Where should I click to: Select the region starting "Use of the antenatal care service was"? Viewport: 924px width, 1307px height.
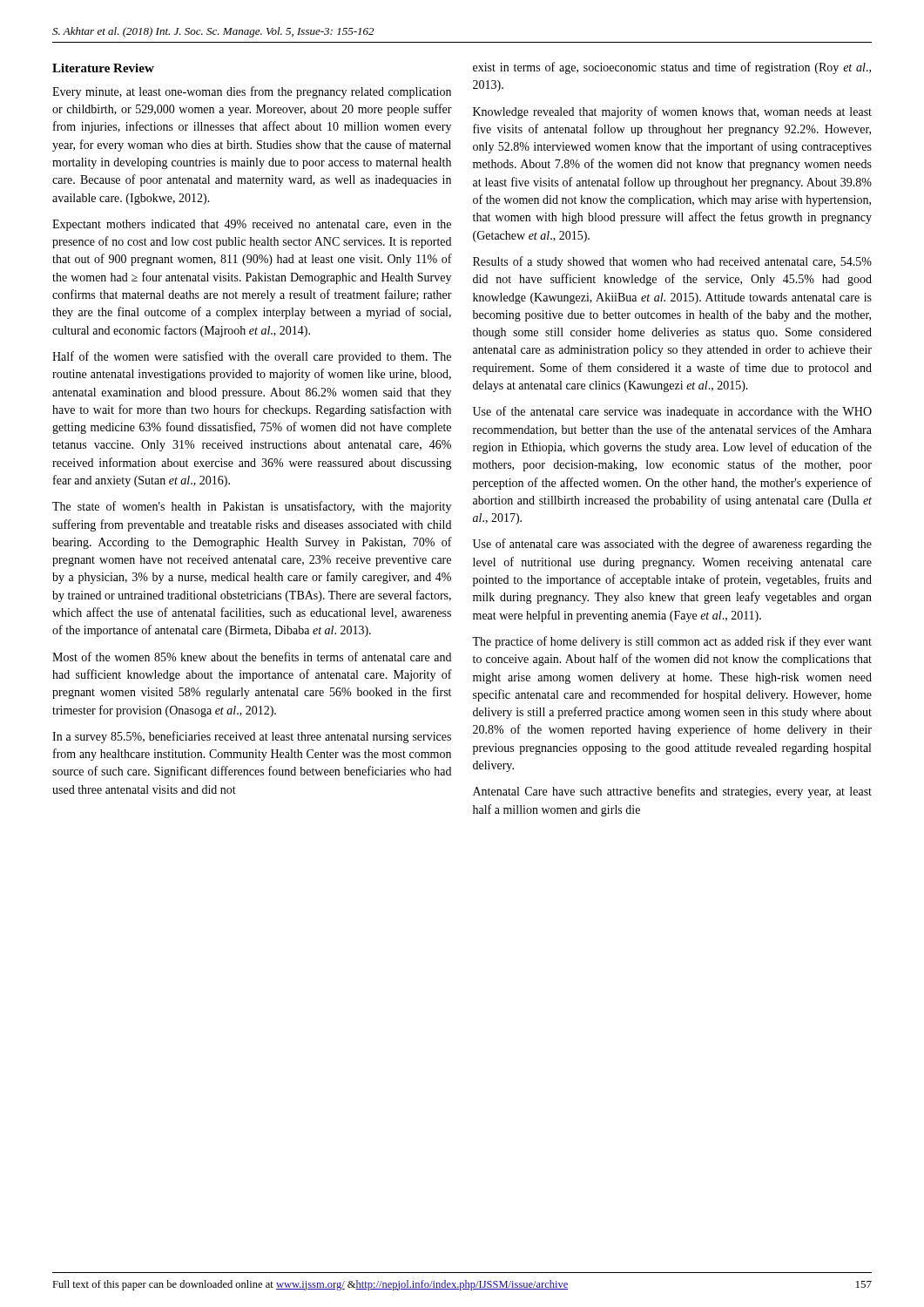[672, 466]
